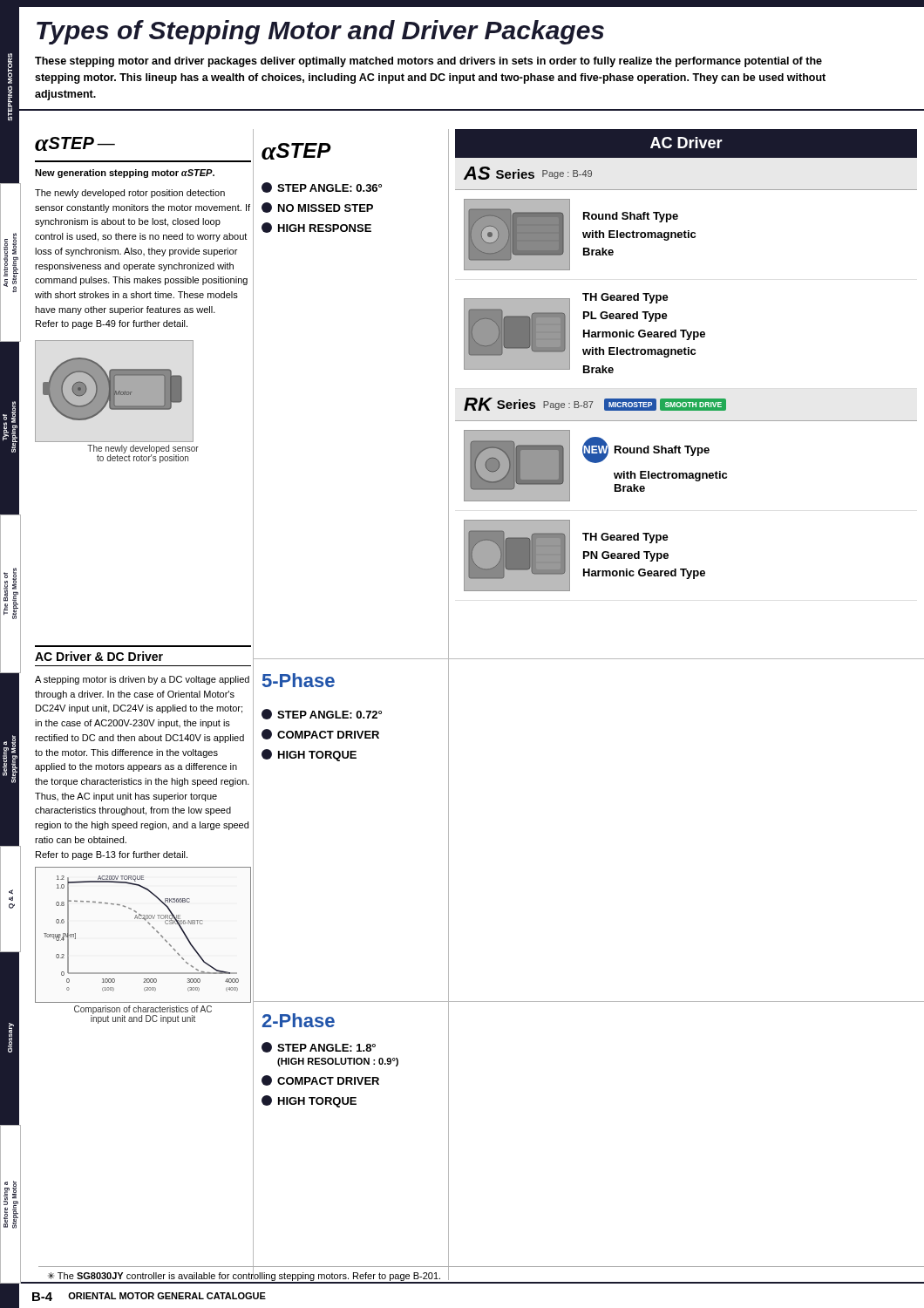Find the text block that says "A stepping motor is driven by a DC"
This screenshot has width=924, height=1308.
tap(142, 767)
